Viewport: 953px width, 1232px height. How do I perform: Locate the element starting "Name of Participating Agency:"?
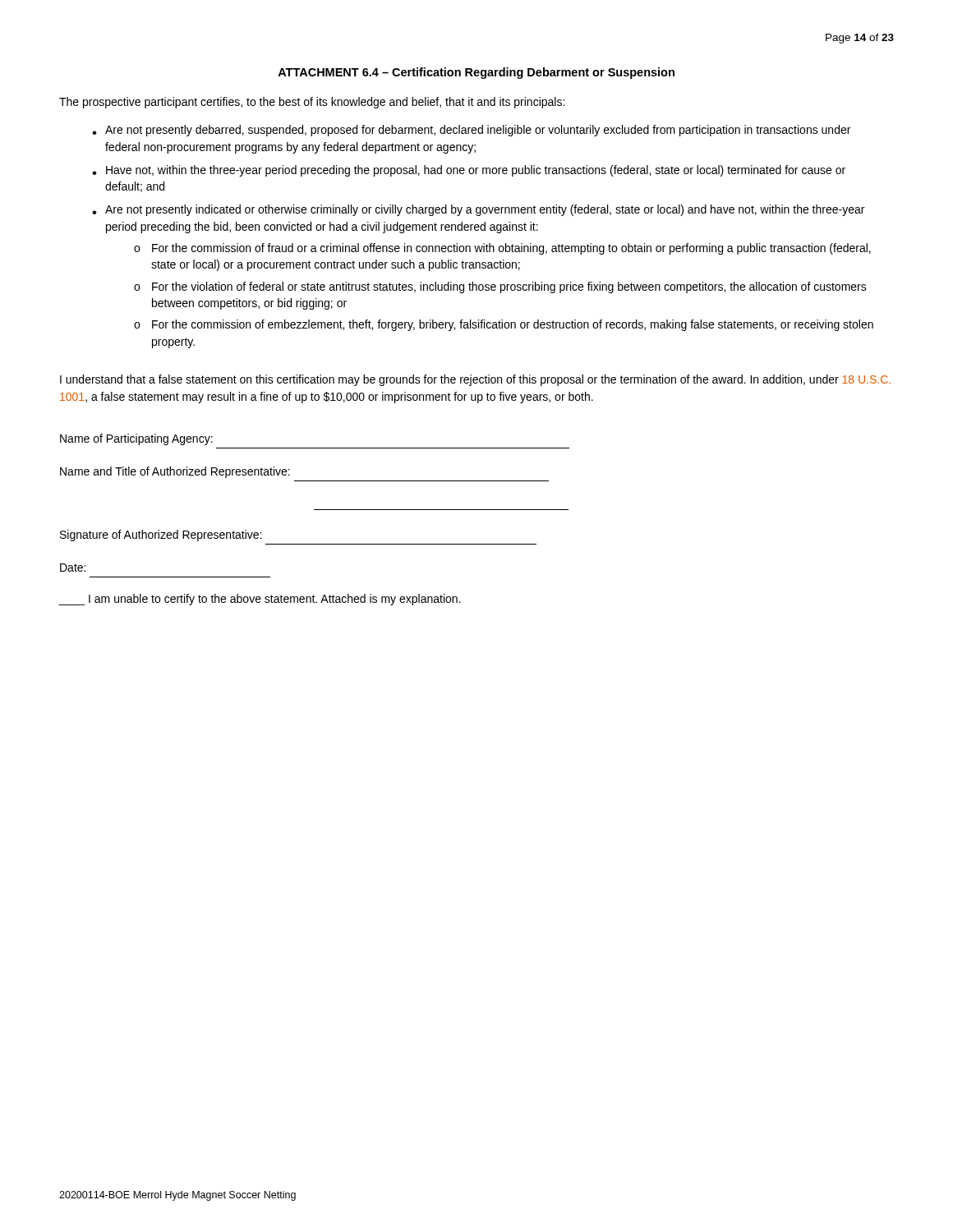tap(314, 439)
